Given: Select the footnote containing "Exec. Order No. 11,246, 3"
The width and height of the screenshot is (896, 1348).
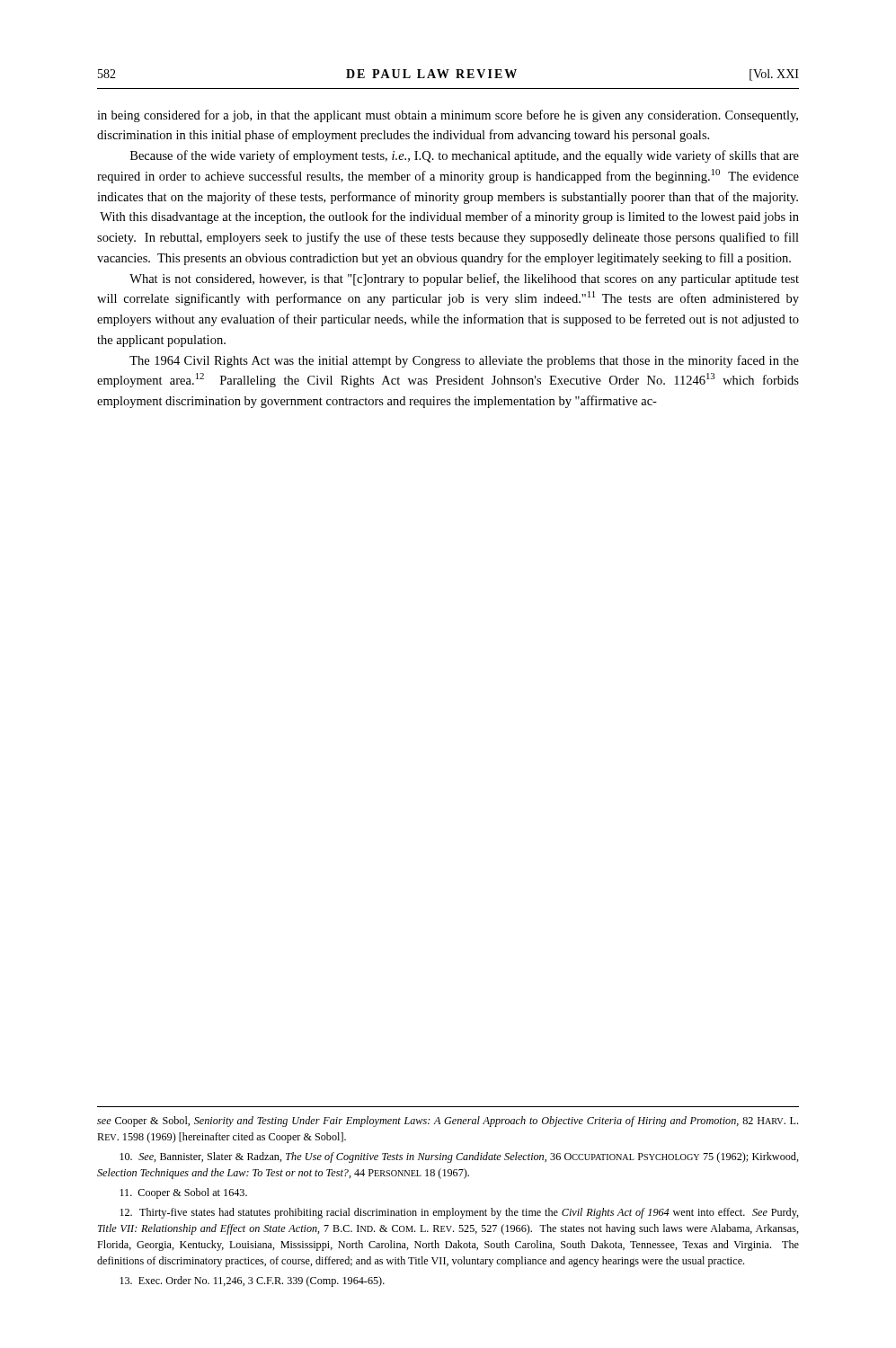Looking at the screenshot, I should click(x=252, y=1281).
